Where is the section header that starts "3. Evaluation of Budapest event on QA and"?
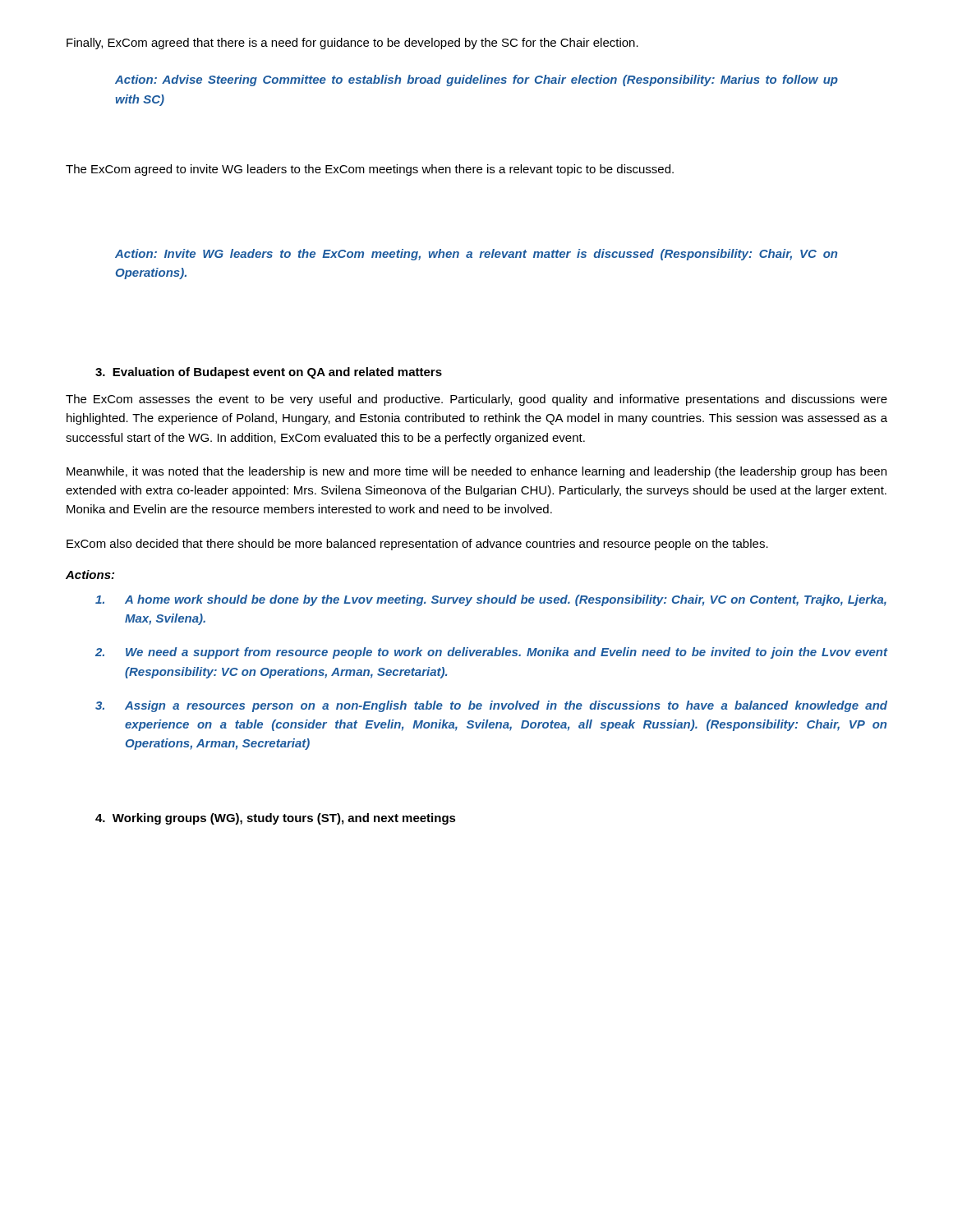953x1232 pixels. [x=269, y=371]
